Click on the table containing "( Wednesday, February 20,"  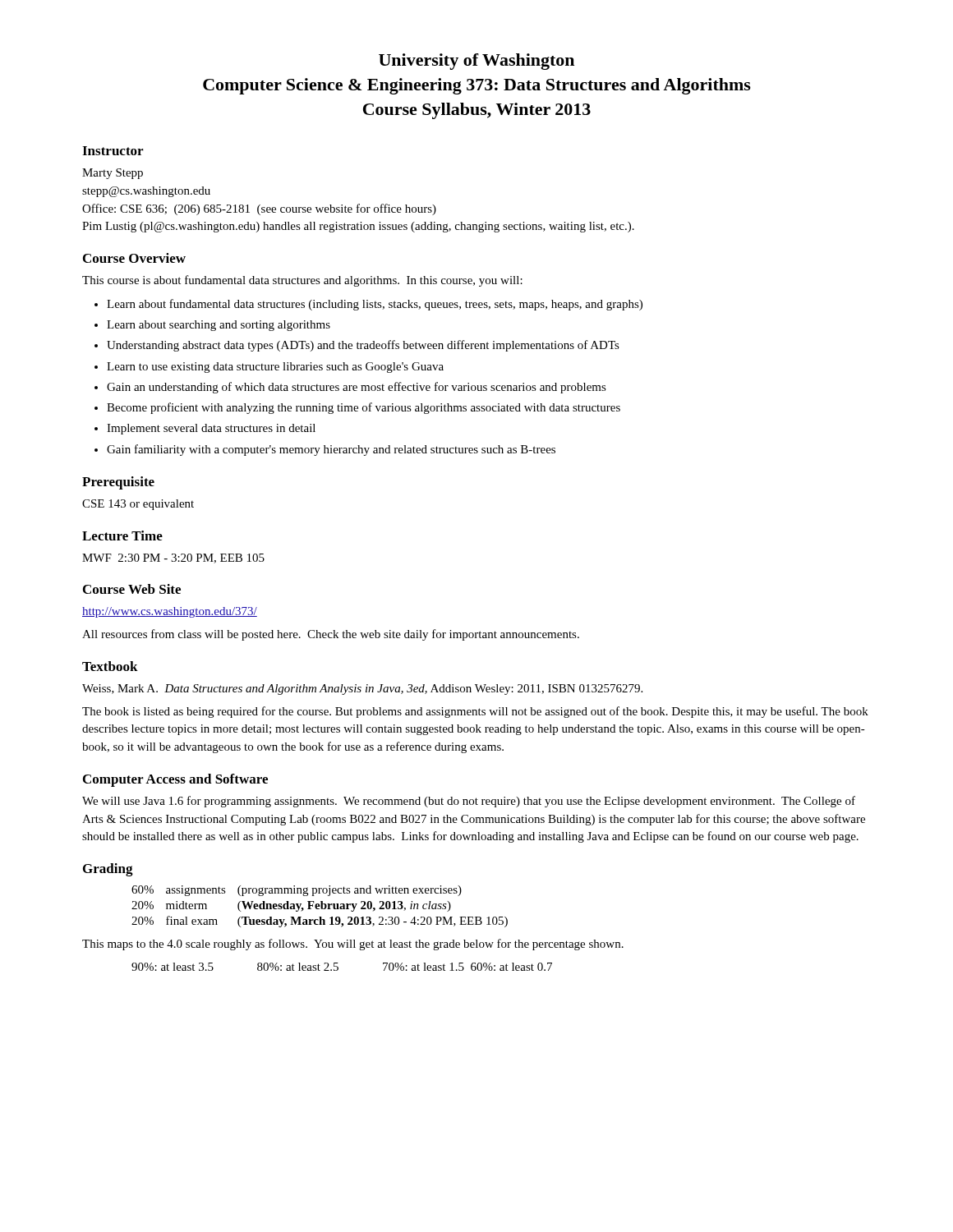click(x=476, y=906)
